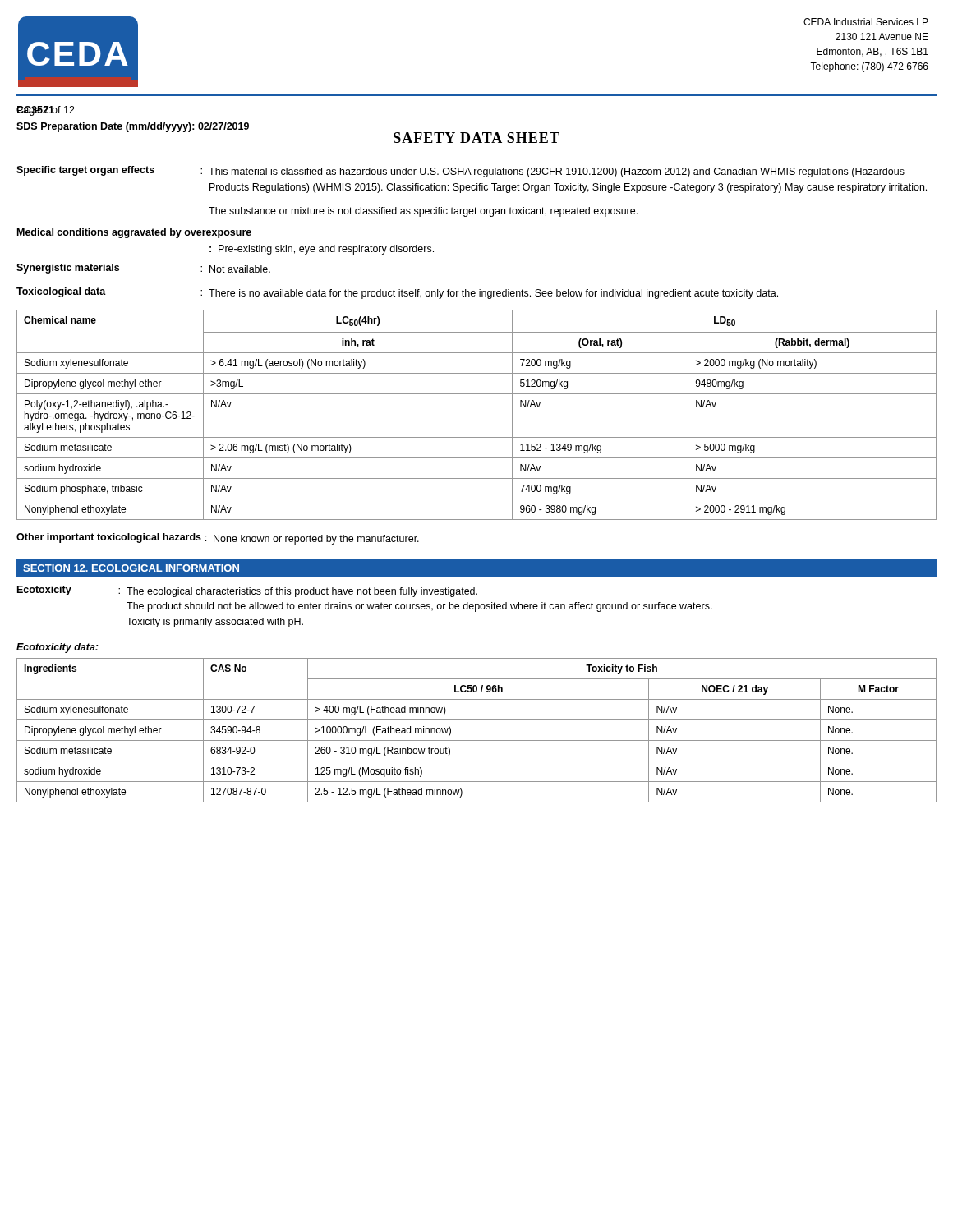Point to the block beginning "Other important toxicological hazards :"

tap(218, 539)
